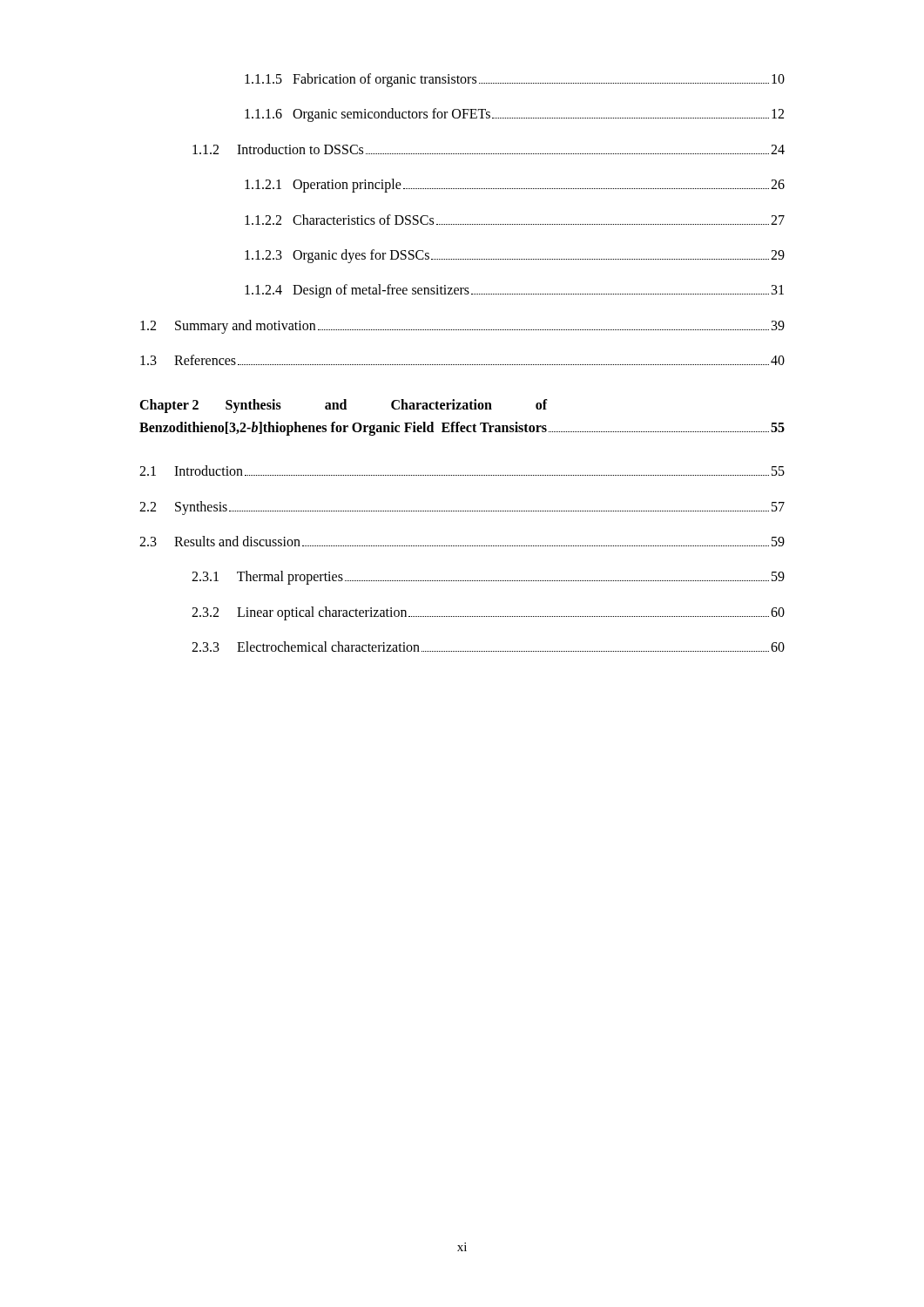The width and height of the screenshot is (924, 1307).
Task: Click on the element starting "1.2.1 Operation principle 26"
Action: point(514,185)
